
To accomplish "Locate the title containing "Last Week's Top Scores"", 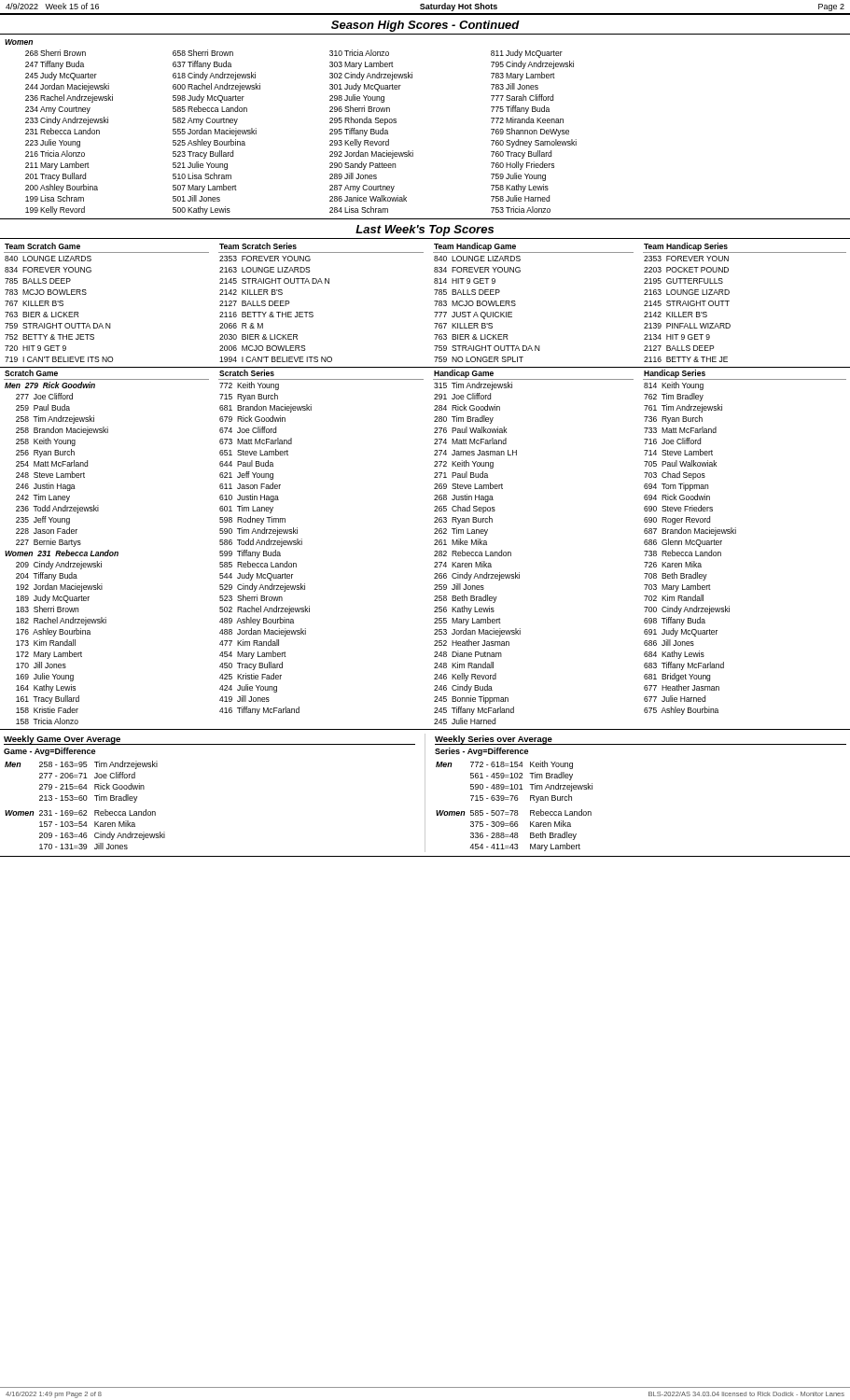I will coord(425,229).
